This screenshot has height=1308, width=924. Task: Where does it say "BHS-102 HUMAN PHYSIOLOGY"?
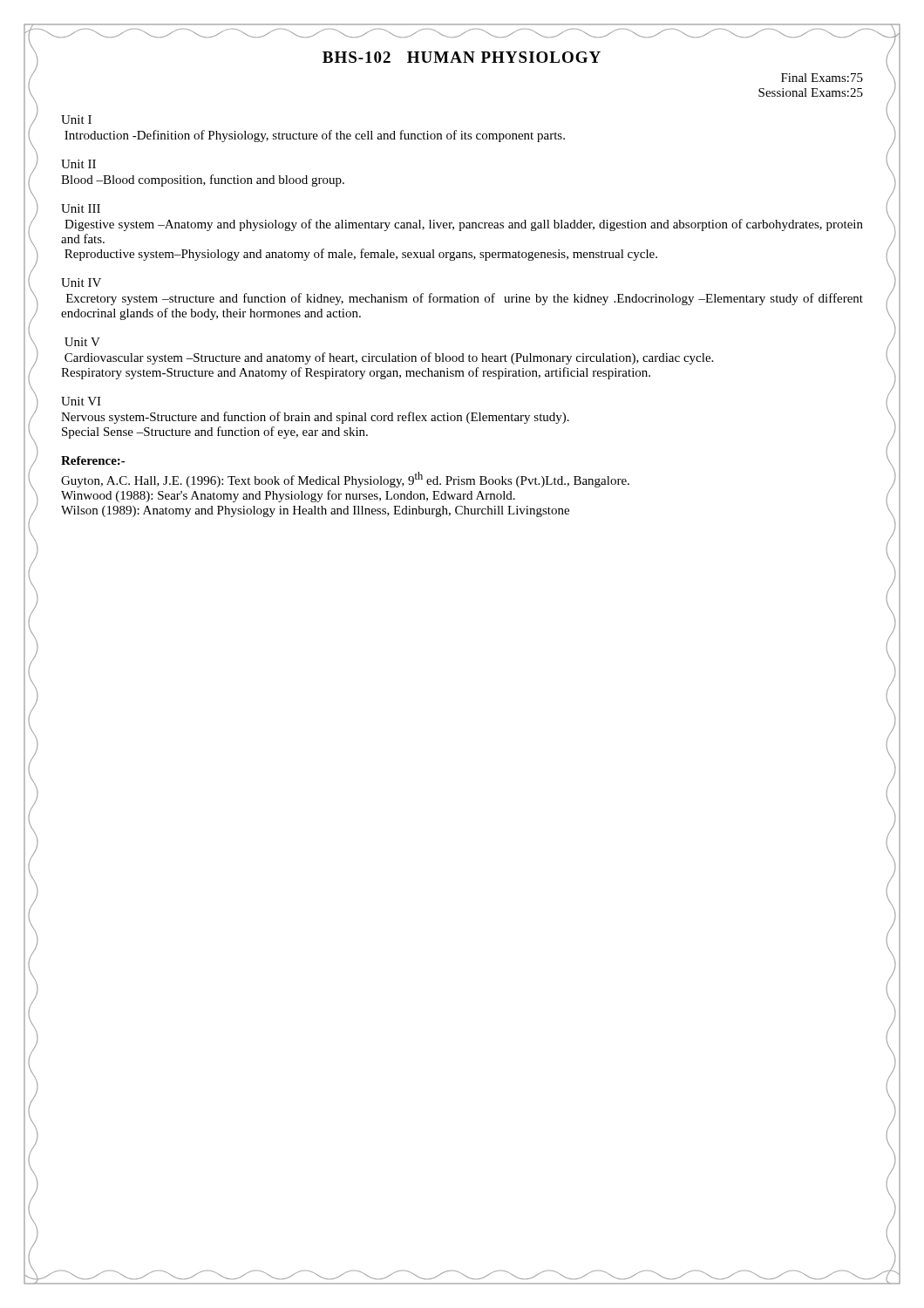(462, 57)
